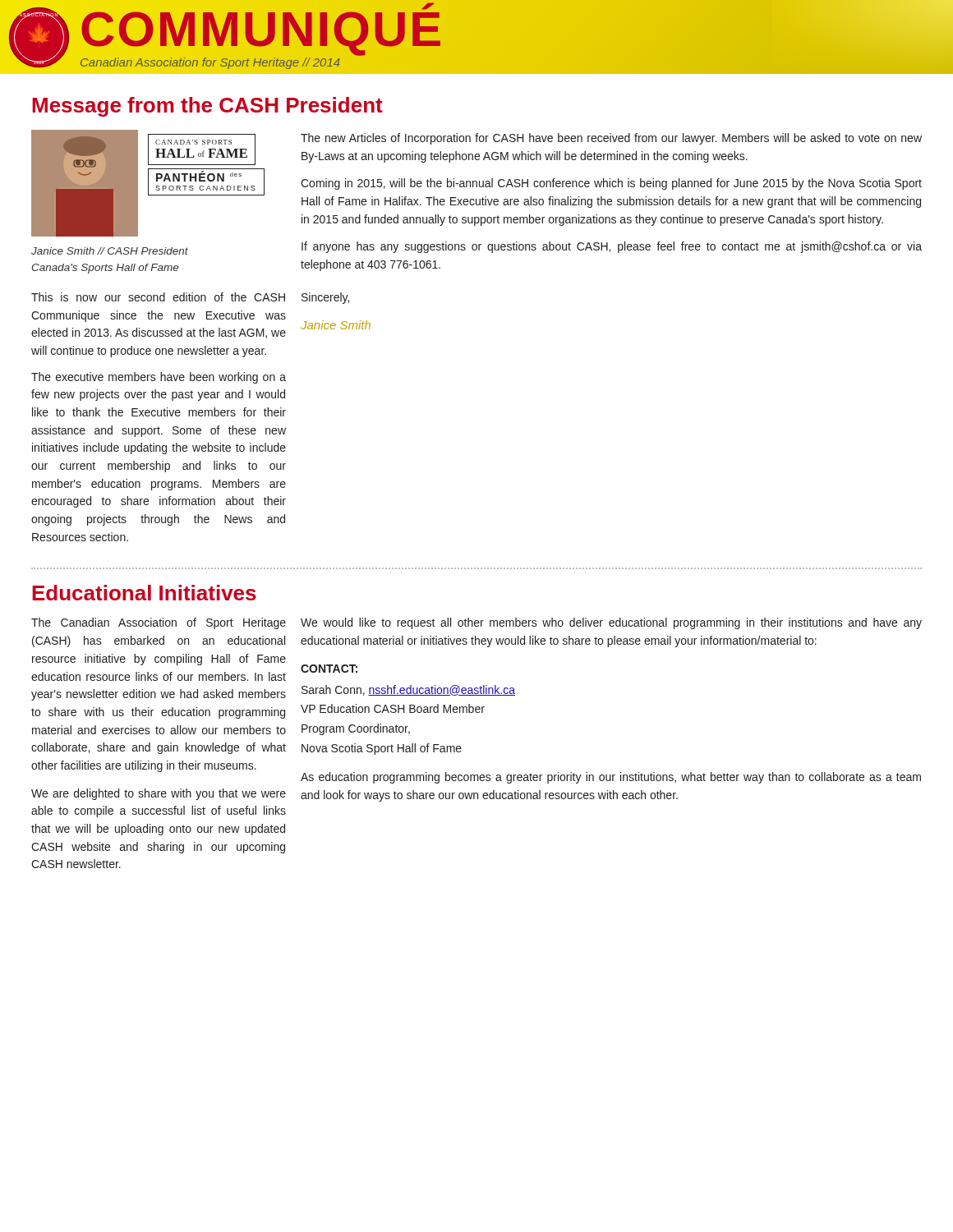Image resolution: width=953 pixels, height=1232 pixels.
Task: Locate the text starting "This is now our second"
Action: point(159,418)
